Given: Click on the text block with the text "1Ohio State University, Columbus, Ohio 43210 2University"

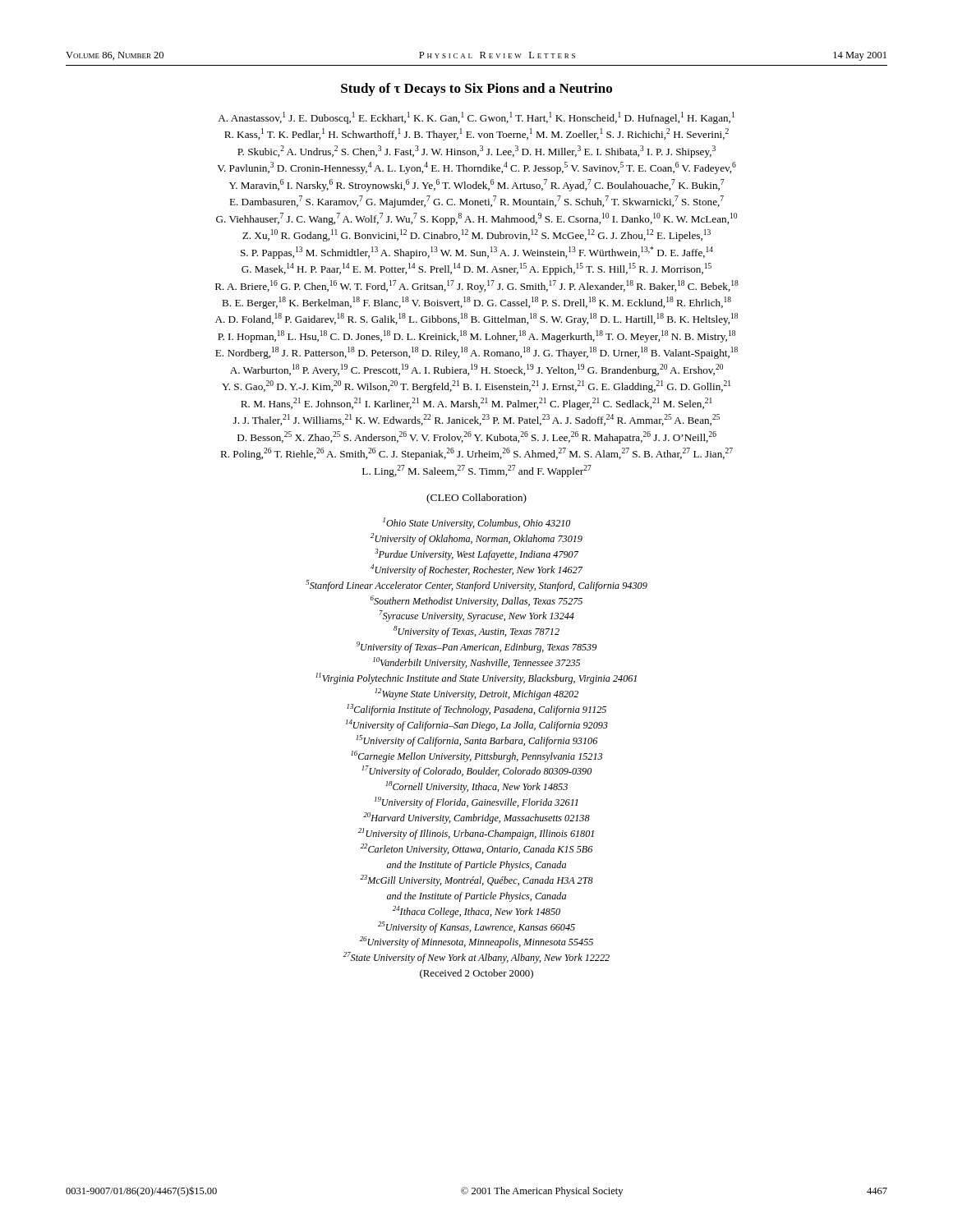Looking at the screenshot, I should (476, 747).
